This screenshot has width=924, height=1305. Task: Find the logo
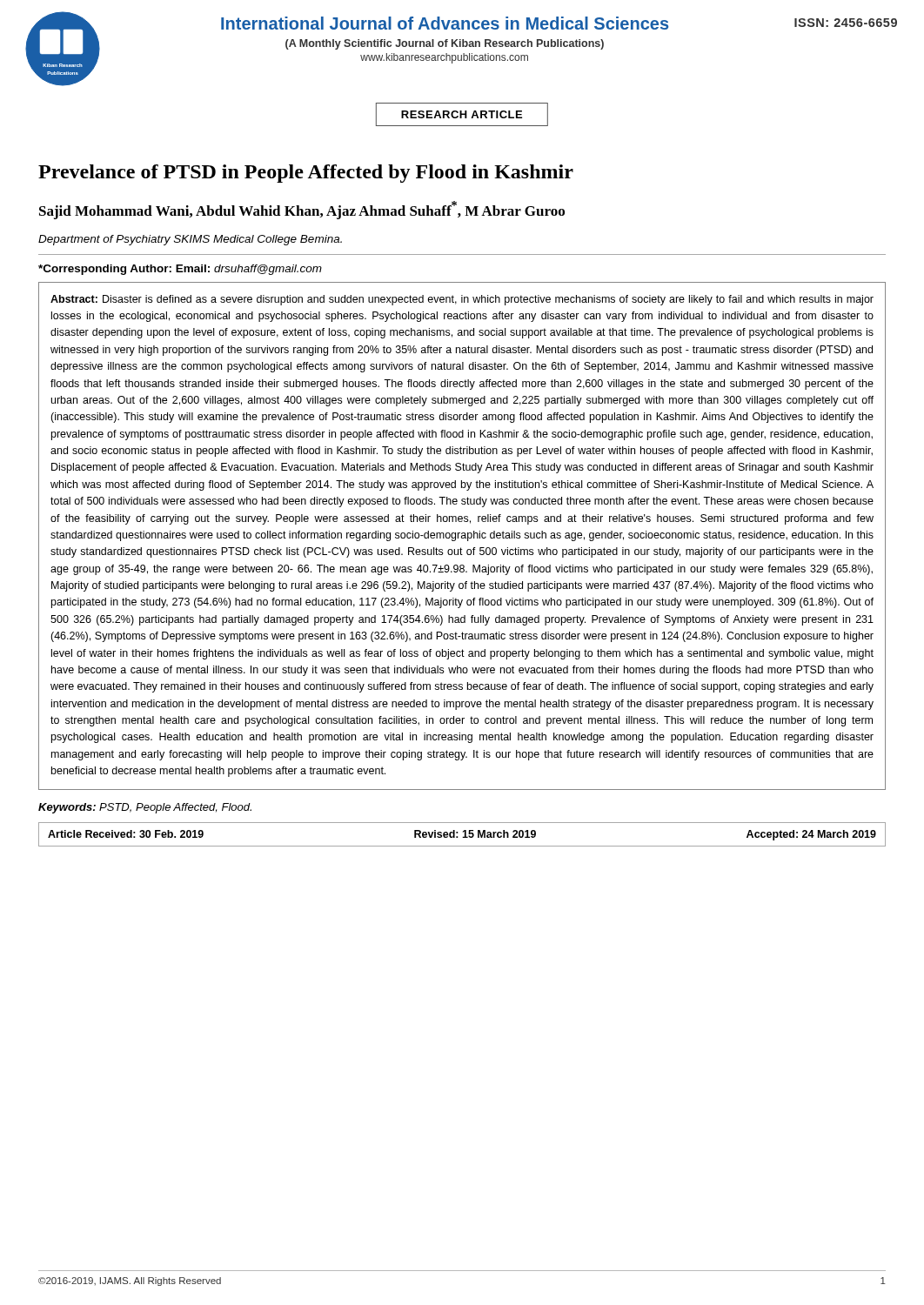(x=63, y=49)
